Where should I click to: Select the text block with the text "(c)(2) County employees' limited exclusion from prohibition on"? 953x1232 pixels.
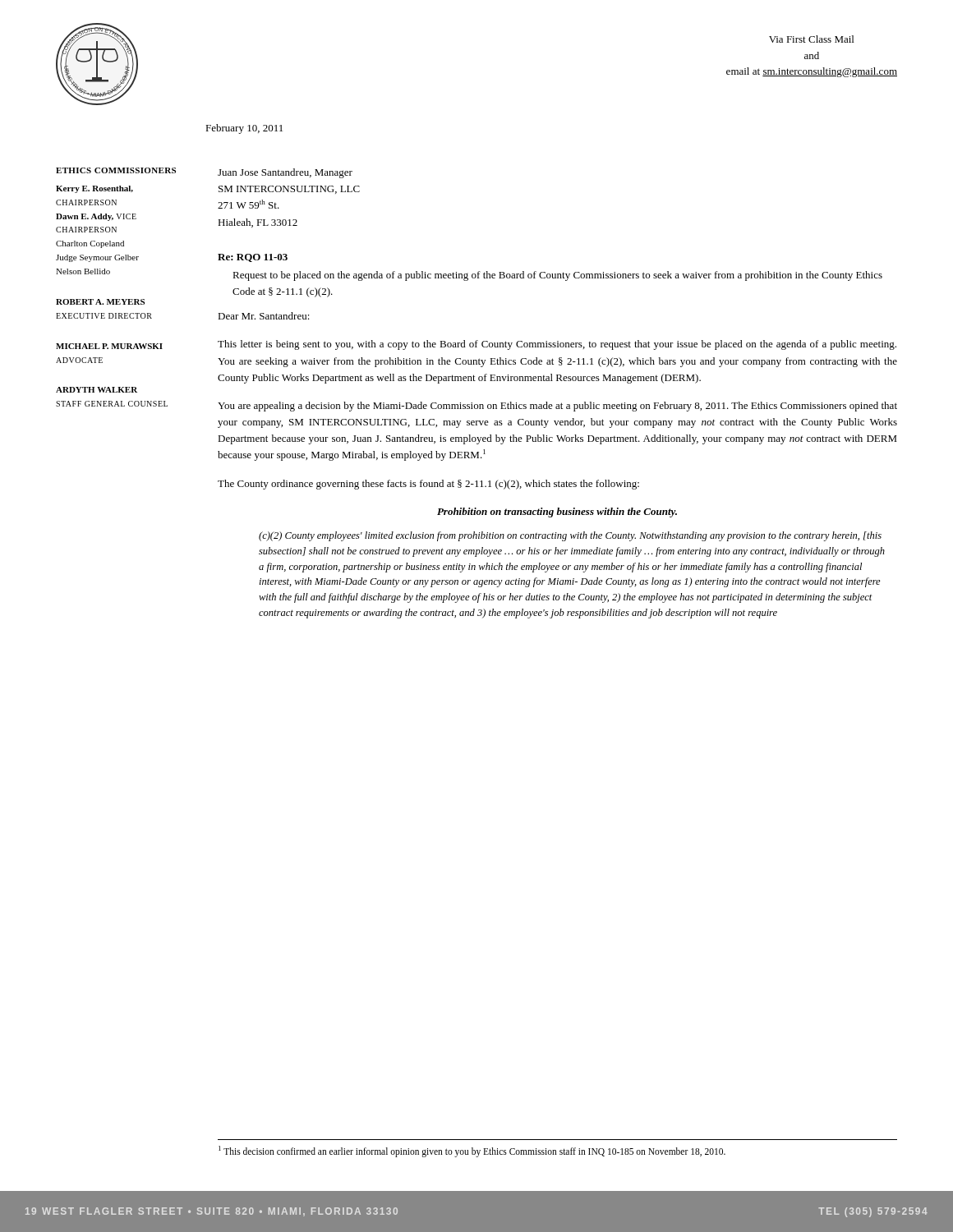point(572,574)
